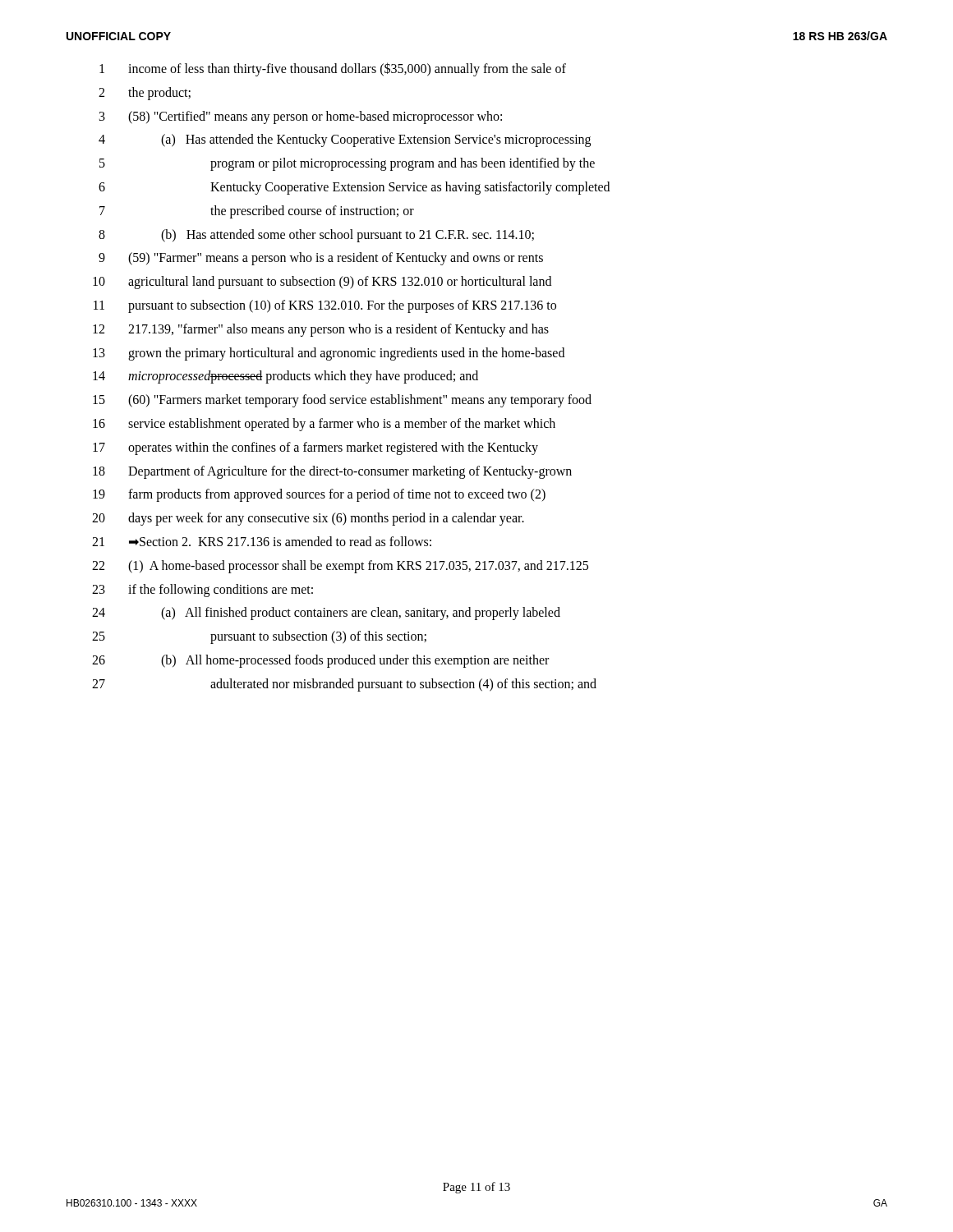The height and width of the screenshot is (1232, 953).
Task: Click on the list item containing "2 the product;"
Action: tap(145, 94)
